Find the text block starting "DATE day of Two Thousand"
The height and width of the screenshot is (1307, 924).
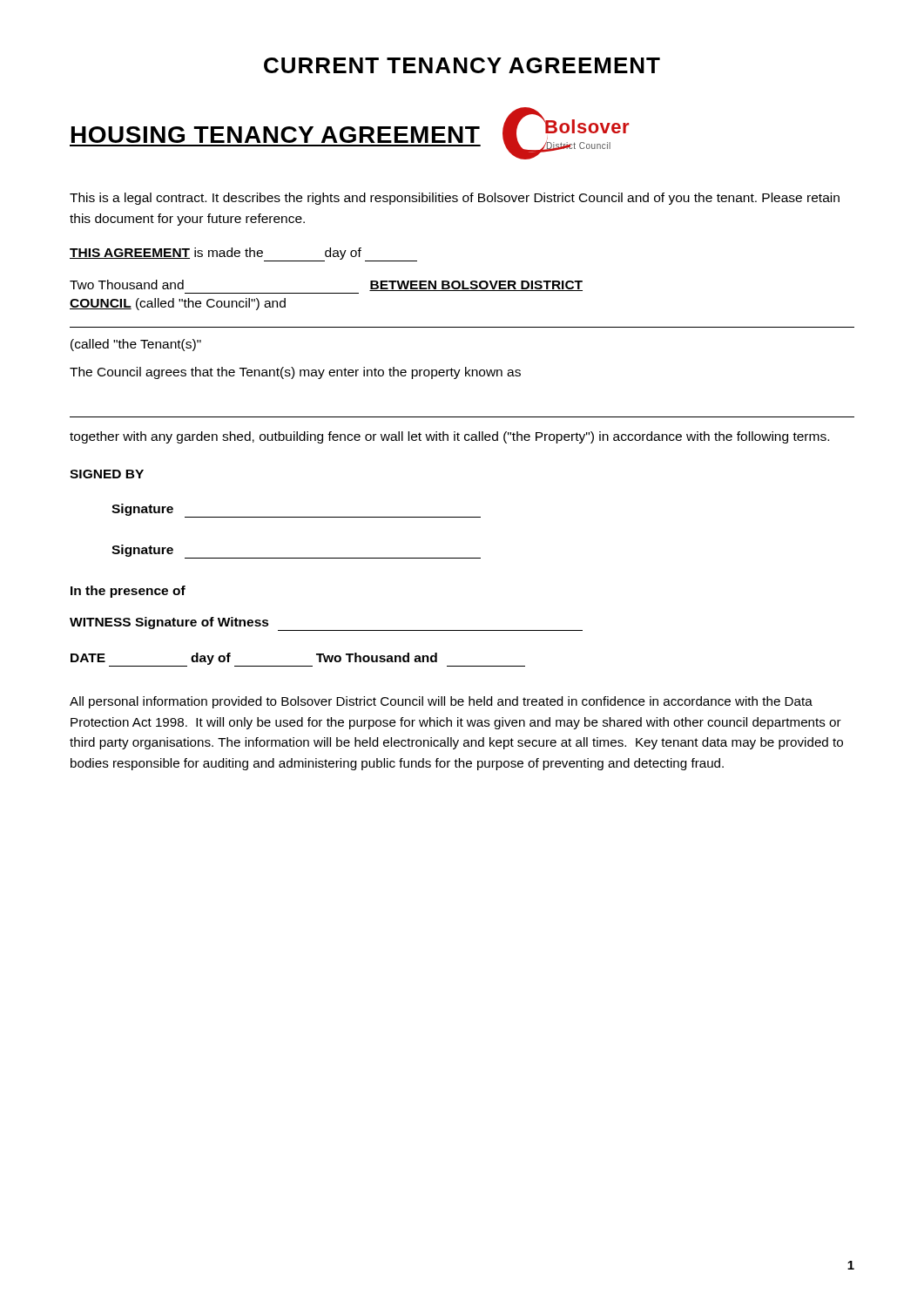(297, 657)
